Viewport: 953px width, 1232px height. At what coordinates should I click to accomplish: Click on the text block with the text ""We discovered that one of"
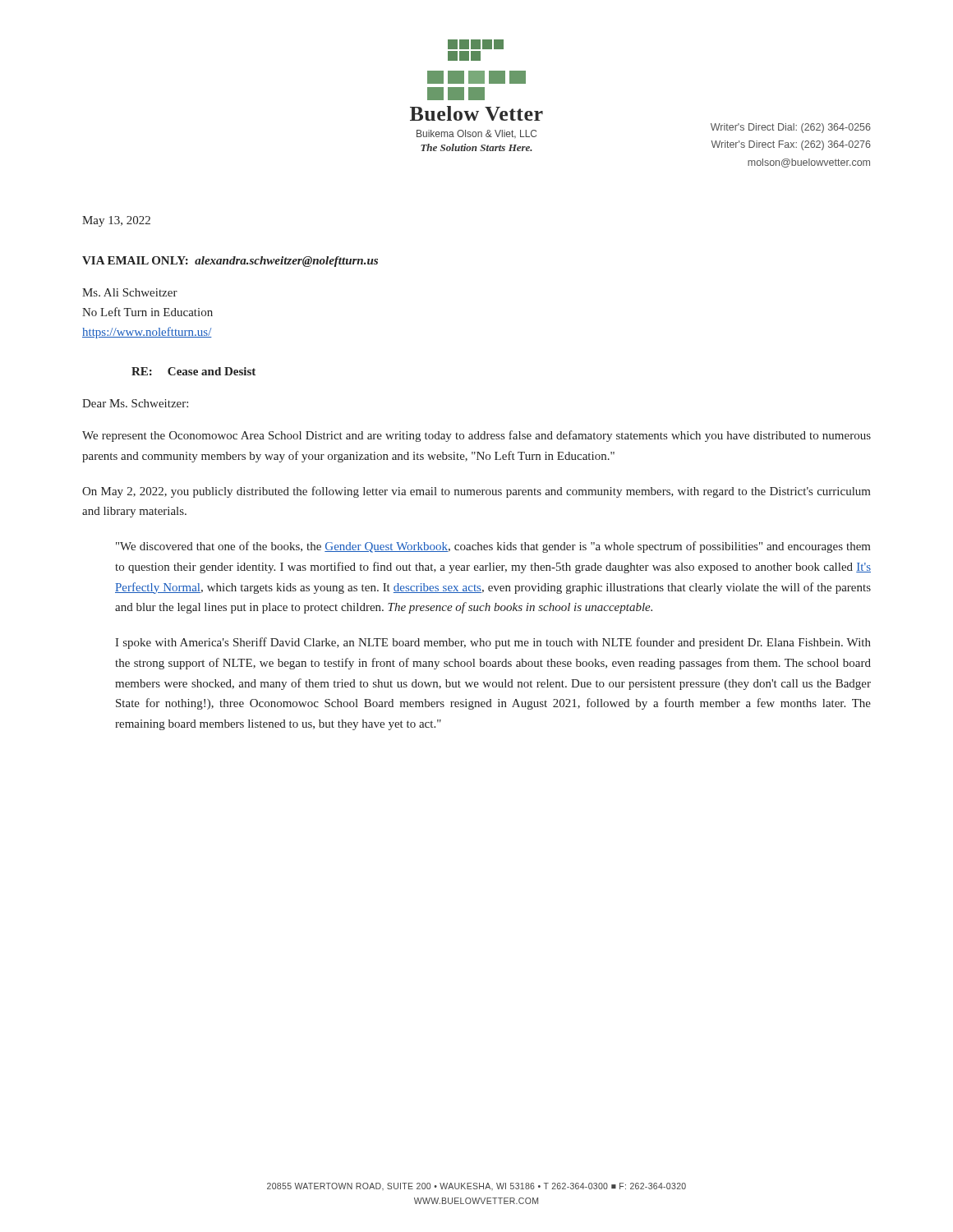493,577
